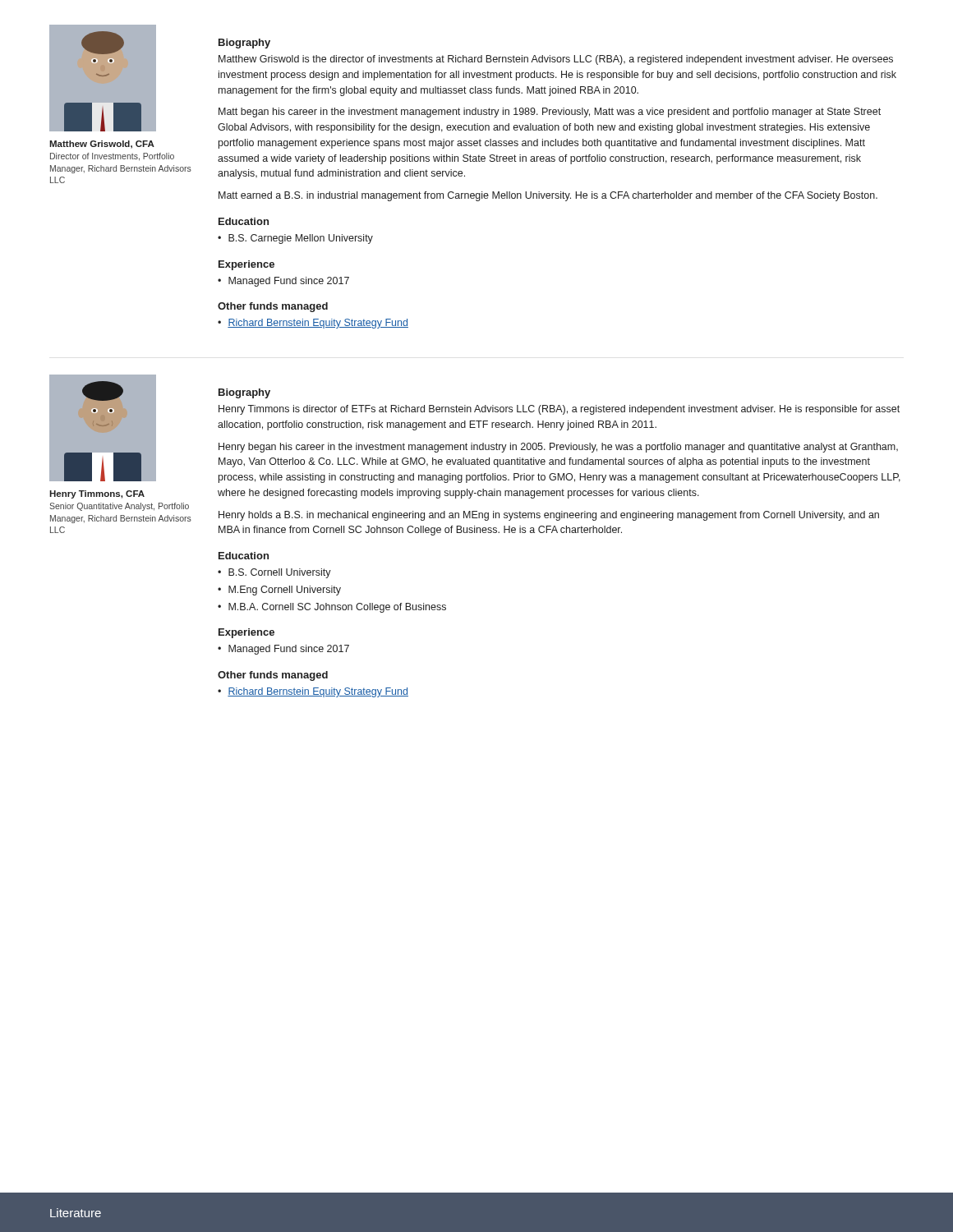Locate the element starting "Matt earned a B.S. in industrial management from"
This screenshot has height=1232, width=953.
pyautogui.click(x=548, y=195)
